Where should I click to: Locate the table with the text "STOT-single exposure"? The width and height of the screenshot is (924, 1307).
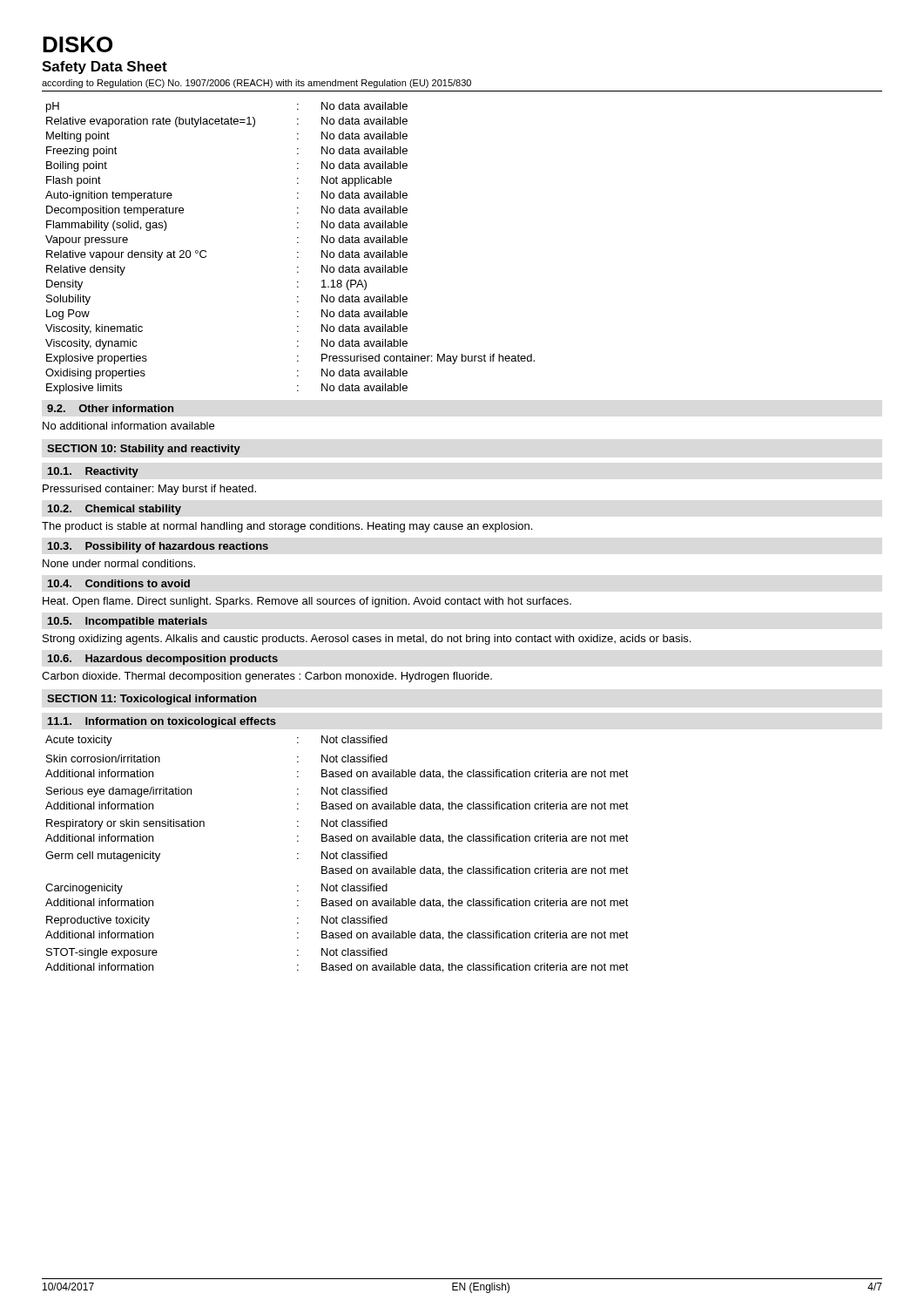(462, 853)
